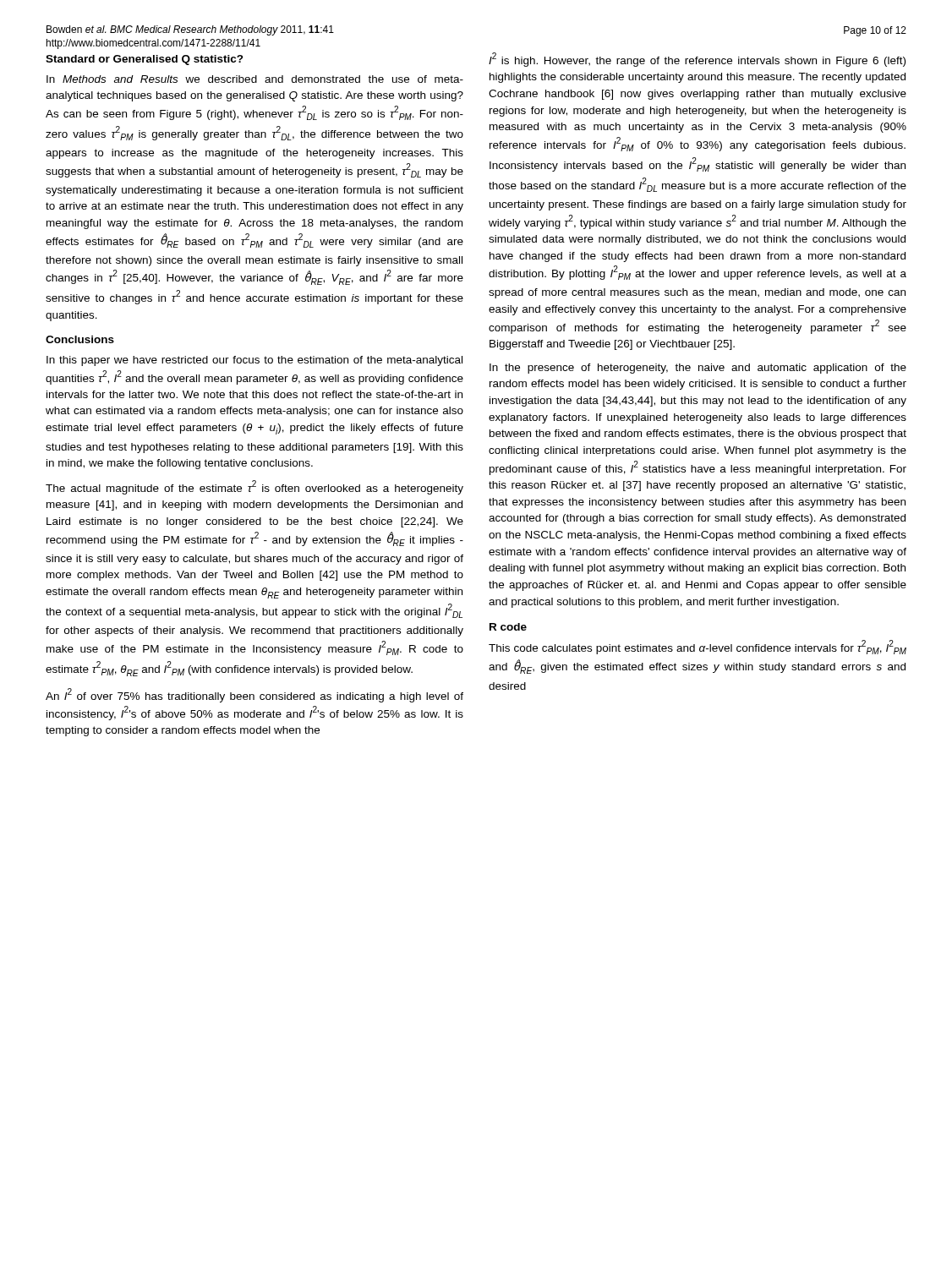Locate the text block that reads "In the presence"
This screenshot has width=952, height=1268.
(697, 484)
